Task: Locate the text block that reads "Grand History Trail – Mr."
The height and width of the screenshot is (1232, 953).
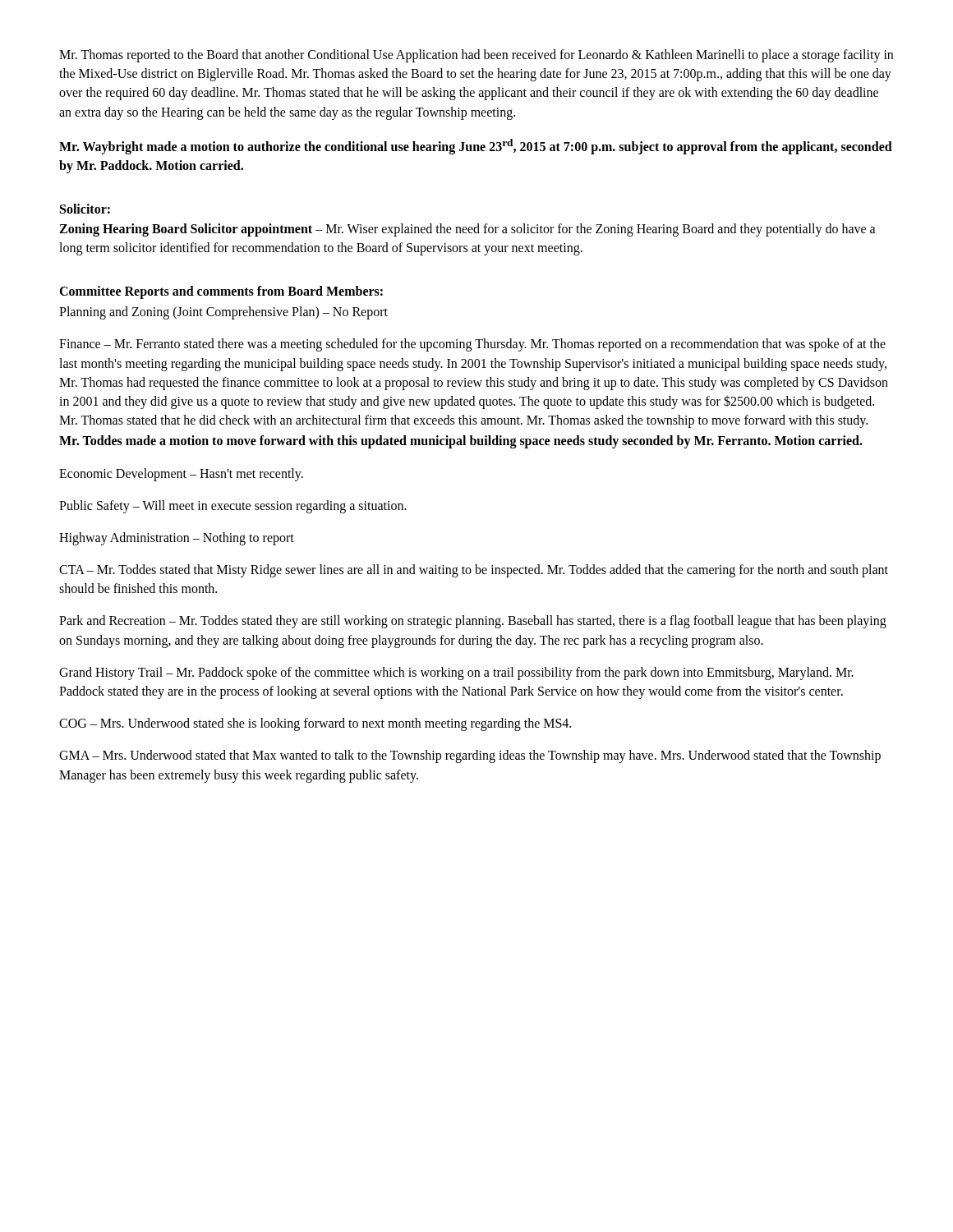Action: [476, 682]
